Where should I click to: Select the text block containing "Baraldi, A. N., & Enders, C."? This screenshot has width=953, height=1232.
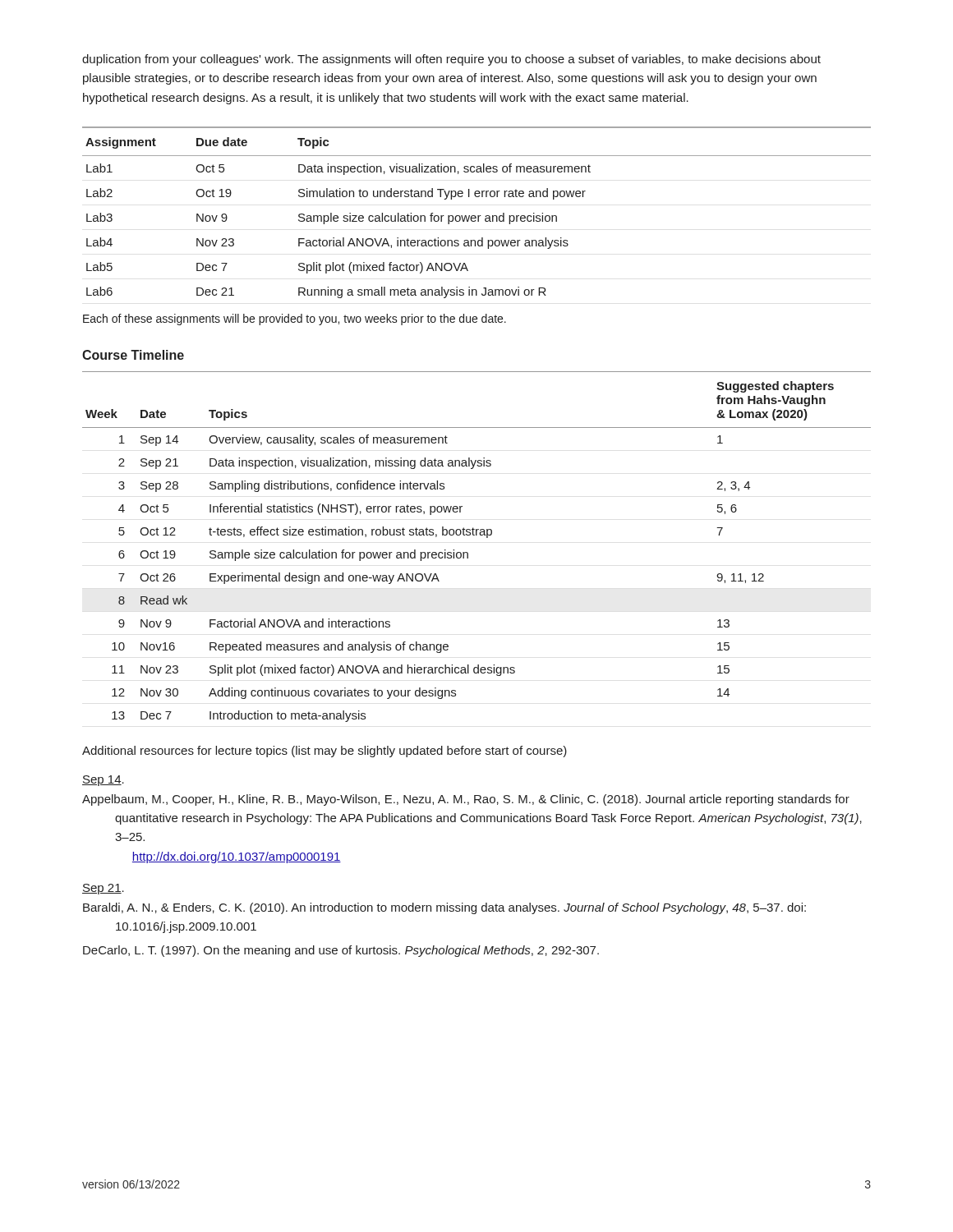[x=476, y=917]
